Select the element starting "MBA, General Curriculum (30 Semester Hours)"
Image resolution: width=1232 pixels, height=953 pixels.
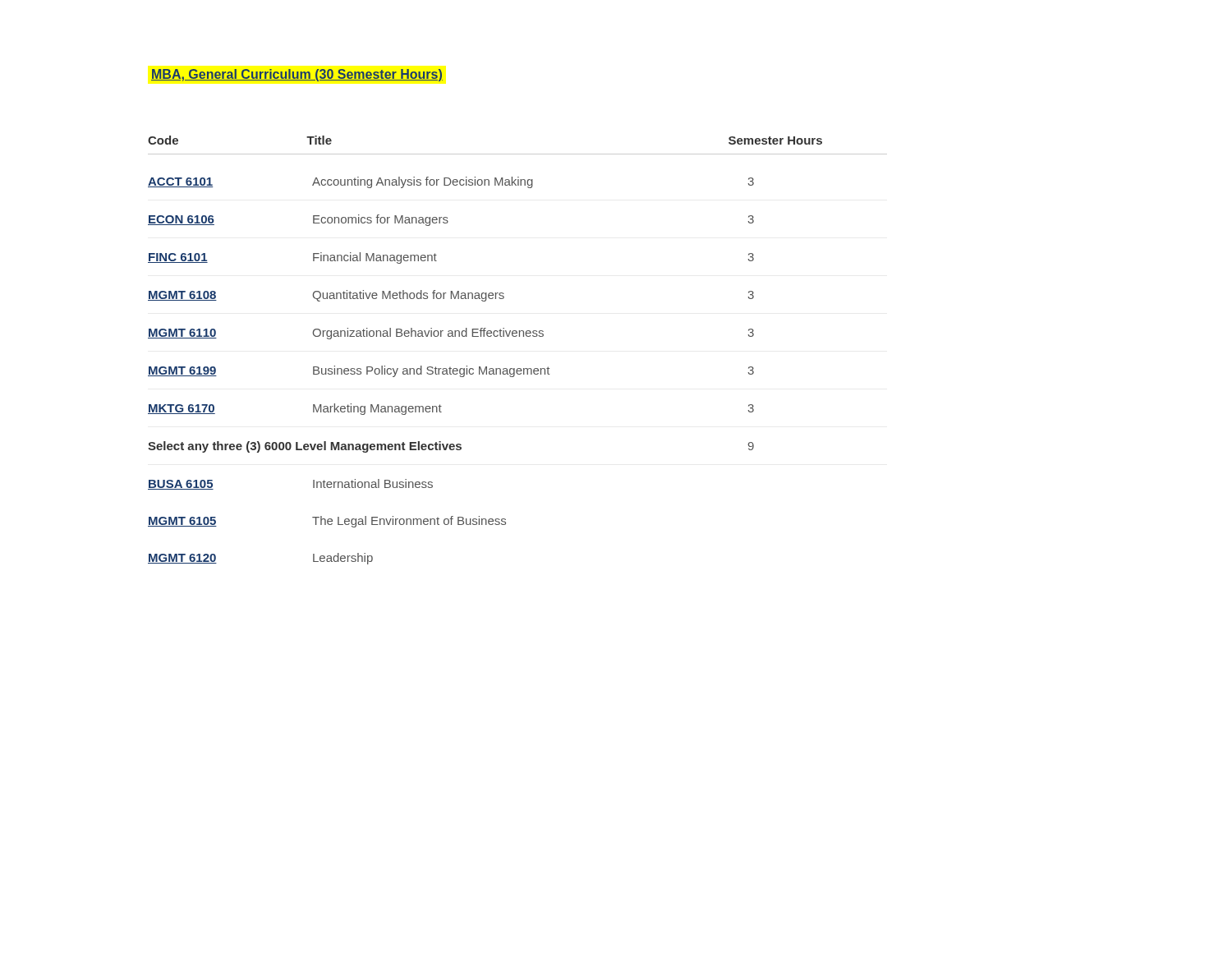(297, 75)
